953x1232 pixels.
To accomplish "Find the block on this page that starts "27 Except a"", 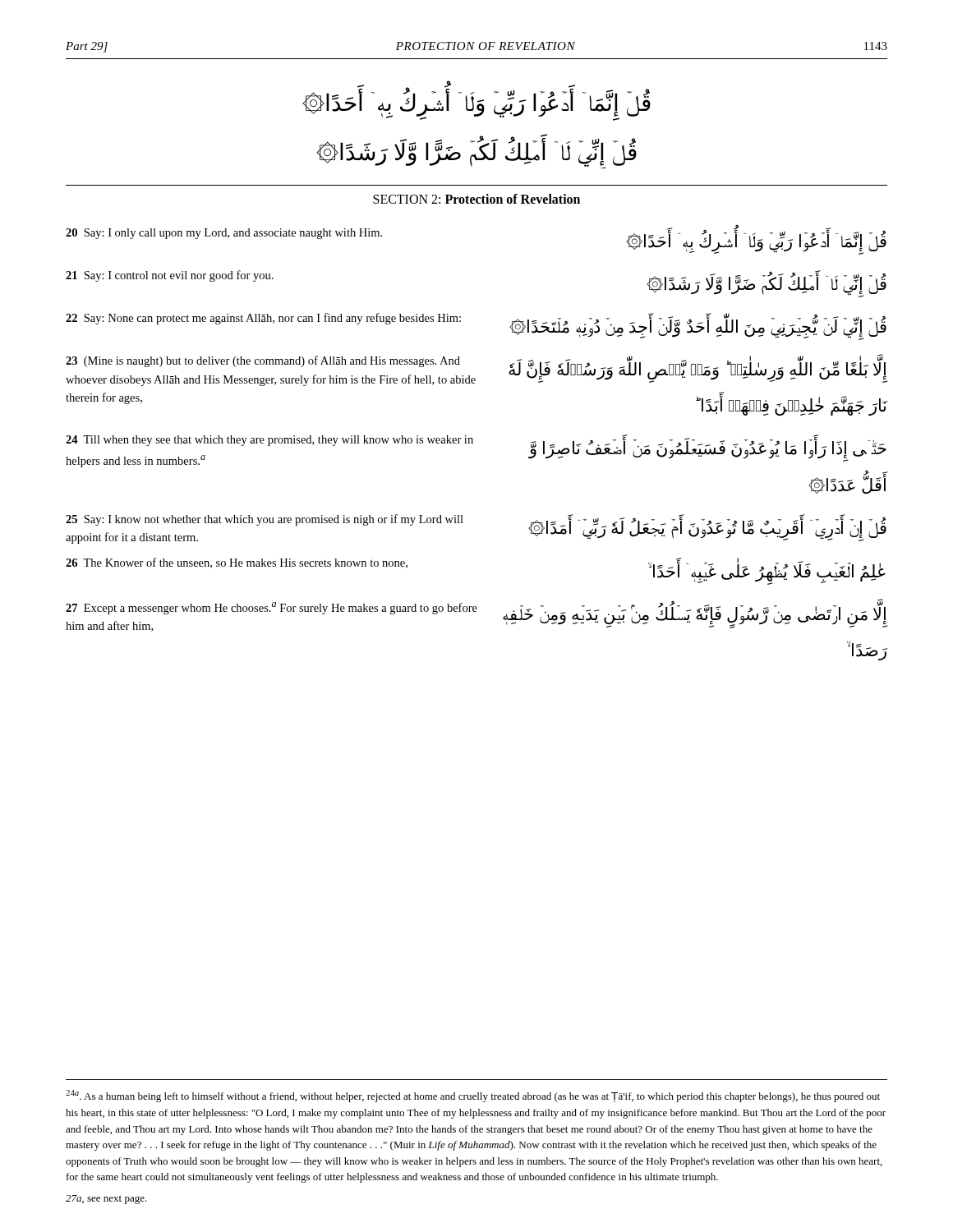I will (476, 615).
